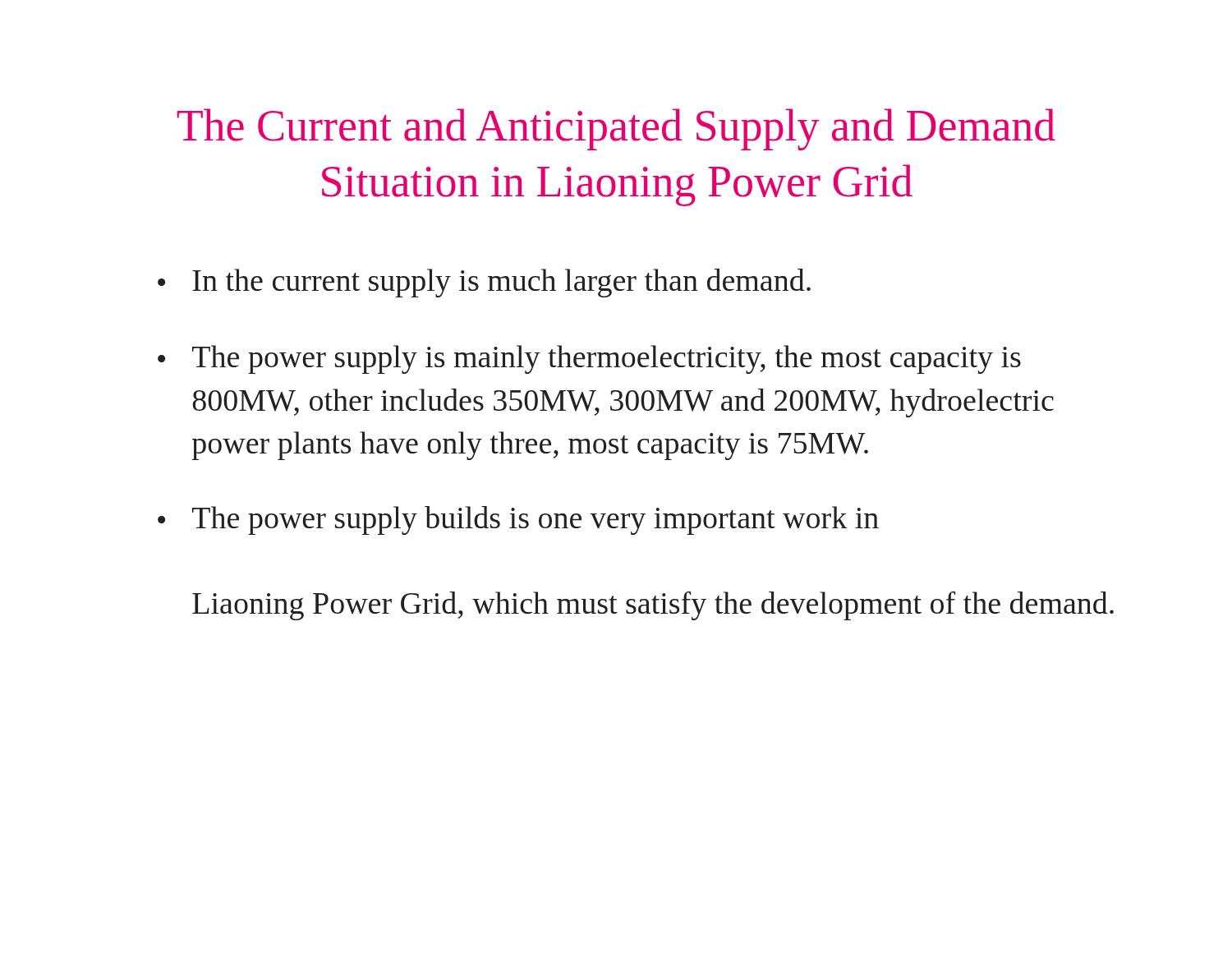
Task: Point to the text block starting "• In the current supply is"
Action: pos(484,282)
